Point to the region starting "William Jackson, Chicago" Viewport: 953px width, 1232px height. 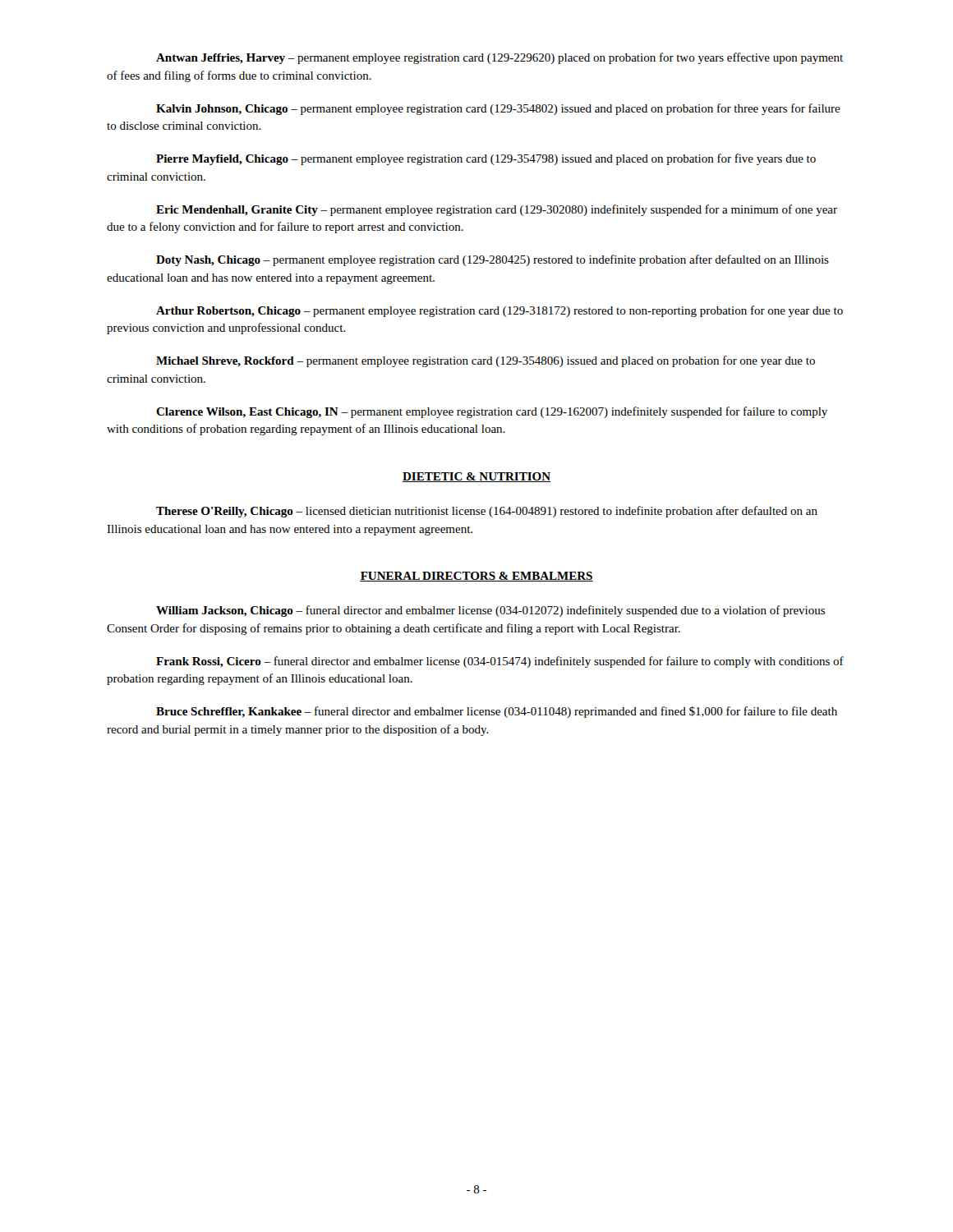[x=476, y=620]
